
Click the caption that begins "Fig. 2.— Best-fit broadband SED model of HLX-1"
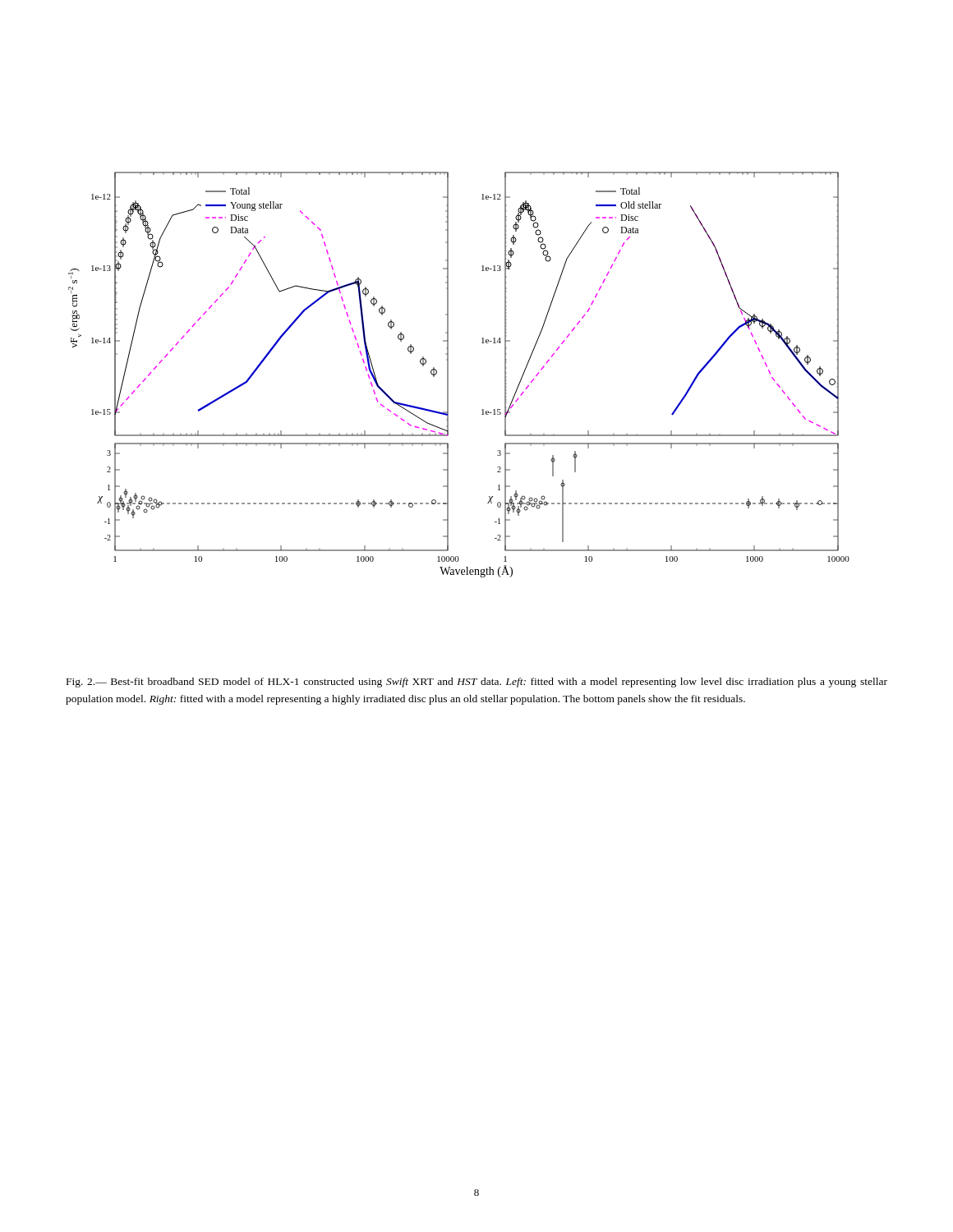(476, 690)
